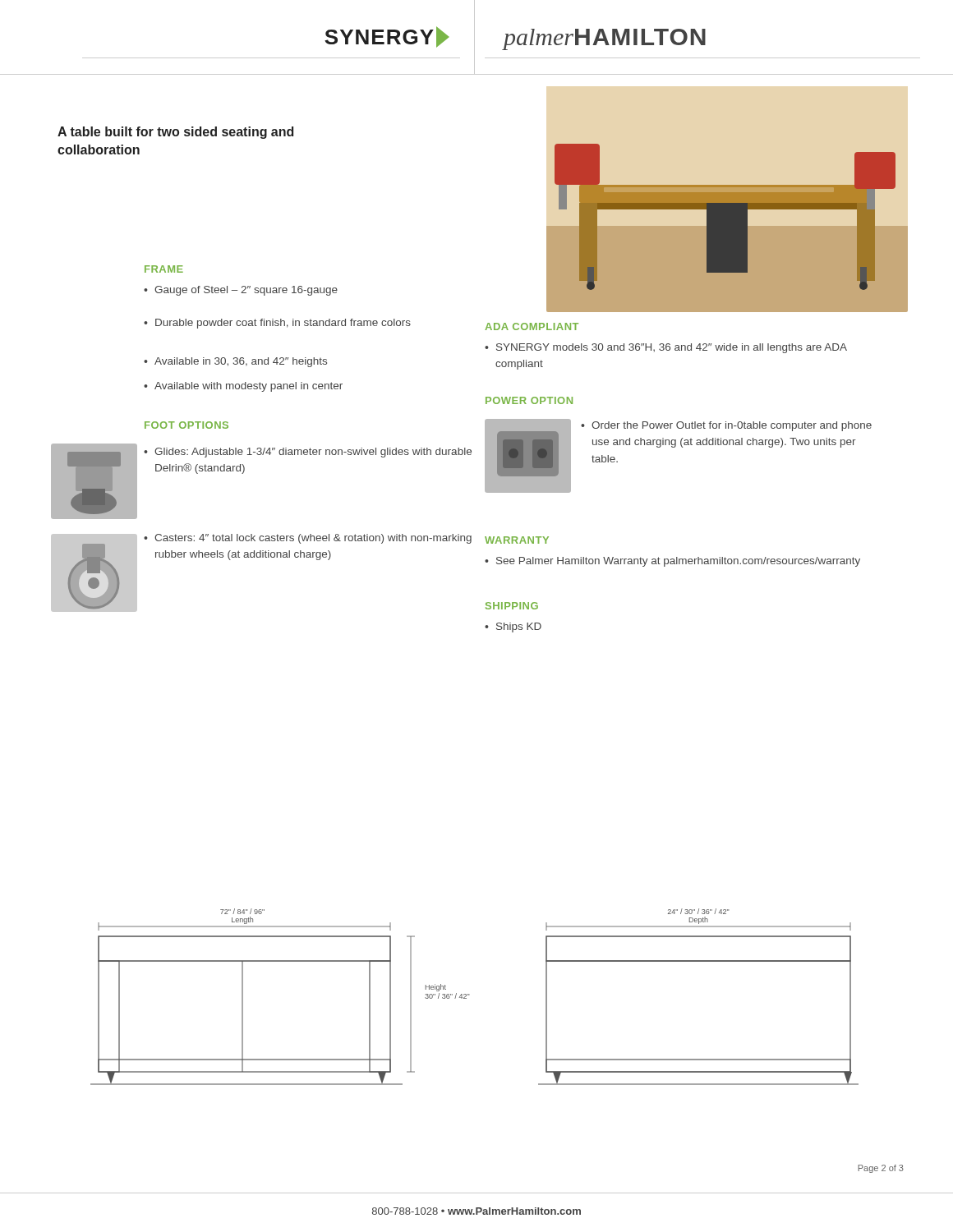Image resolution: width=953 pixels, height=1232 pixels.
Task: Select the list item that reads "Order the Power Outlet for in-0table"
Action: click(x=729, y=442)
